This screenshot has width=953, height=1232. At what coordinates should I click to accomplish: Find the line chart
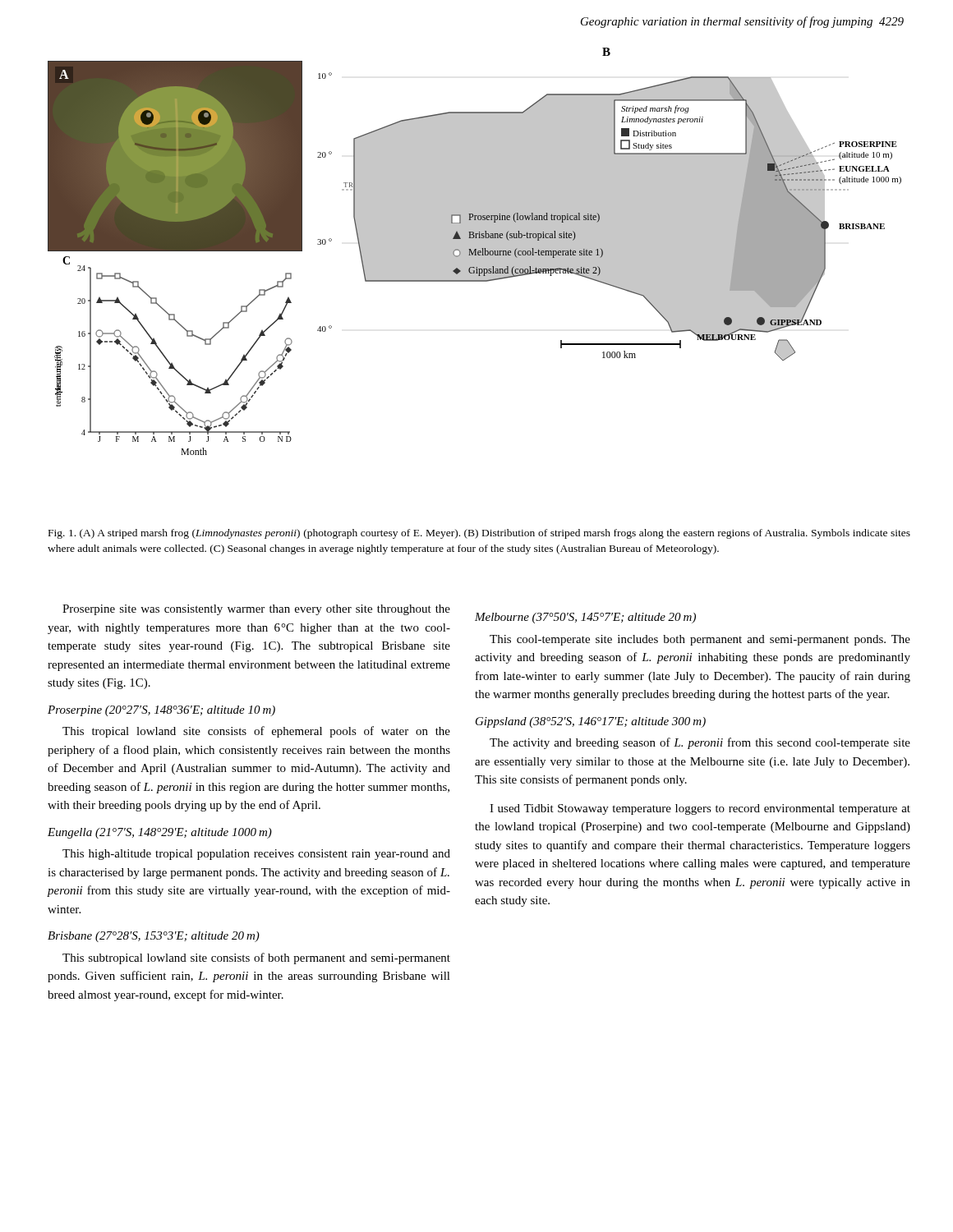point(174,356)
